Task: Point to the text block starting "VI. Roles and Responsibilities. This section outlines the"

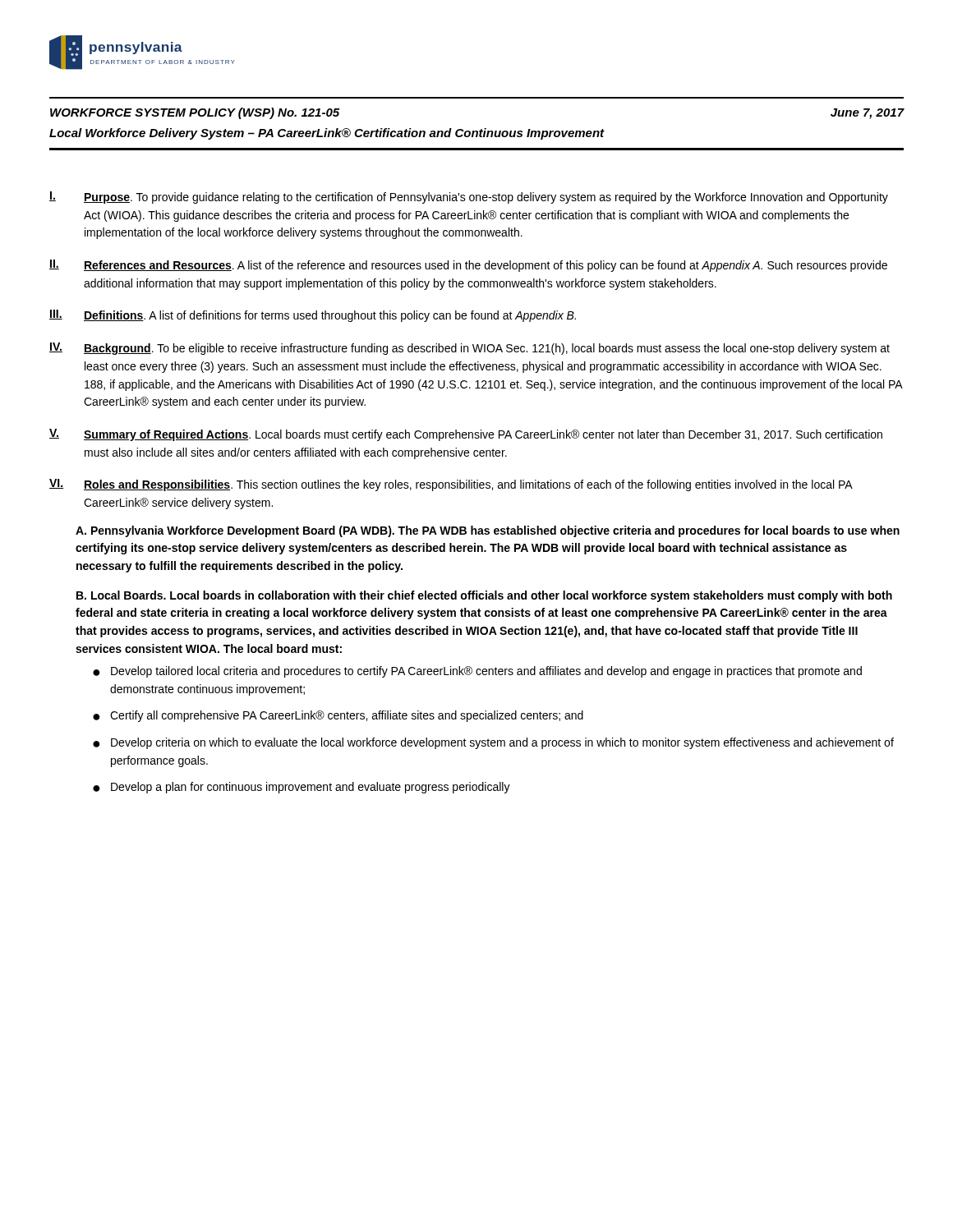Action: [x=476, y=494]
